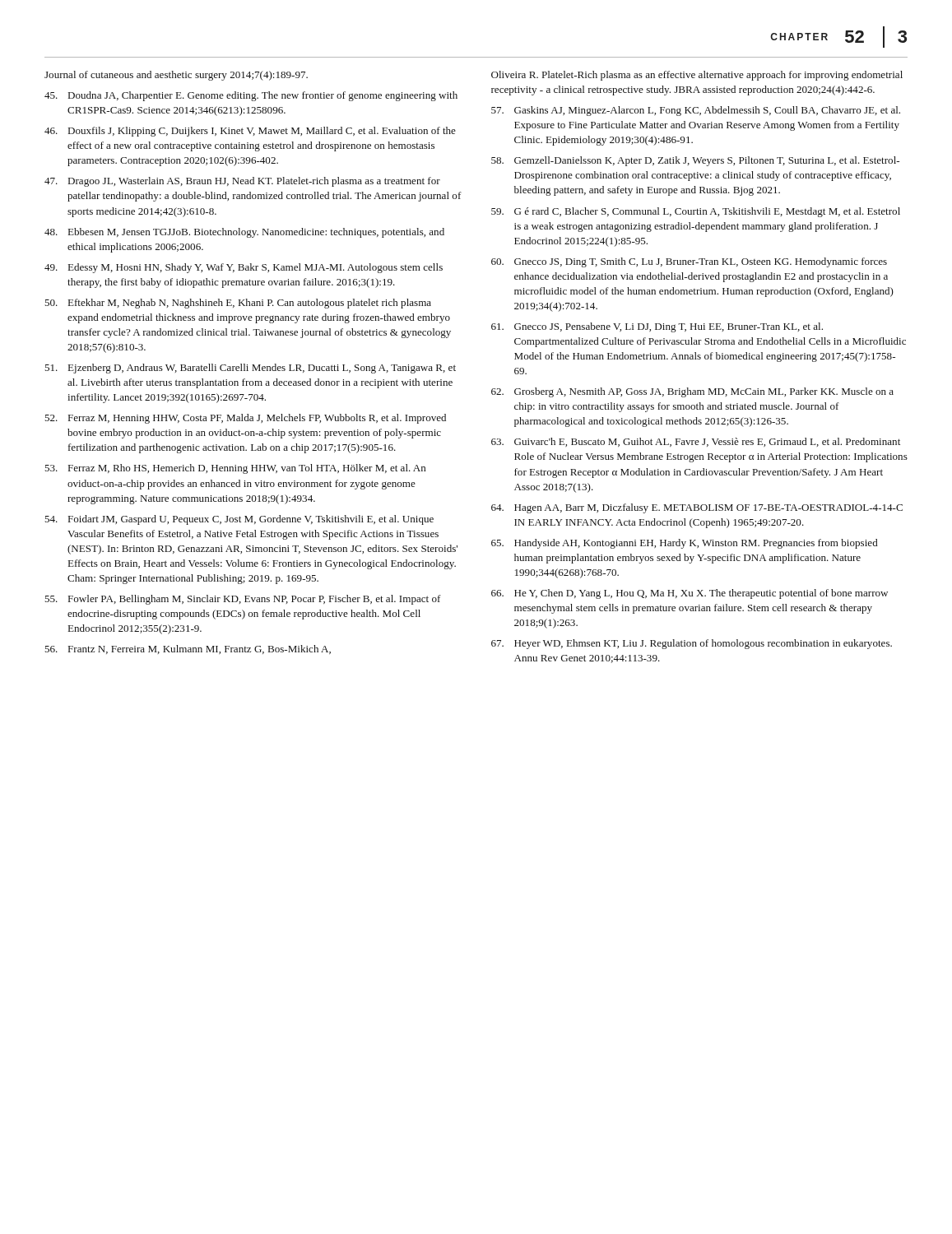Where is the passage that starts "48. Ebbesen M, Jensen TGJJoB."?
Screen dimensions: 1234x952
pos(253,239)
